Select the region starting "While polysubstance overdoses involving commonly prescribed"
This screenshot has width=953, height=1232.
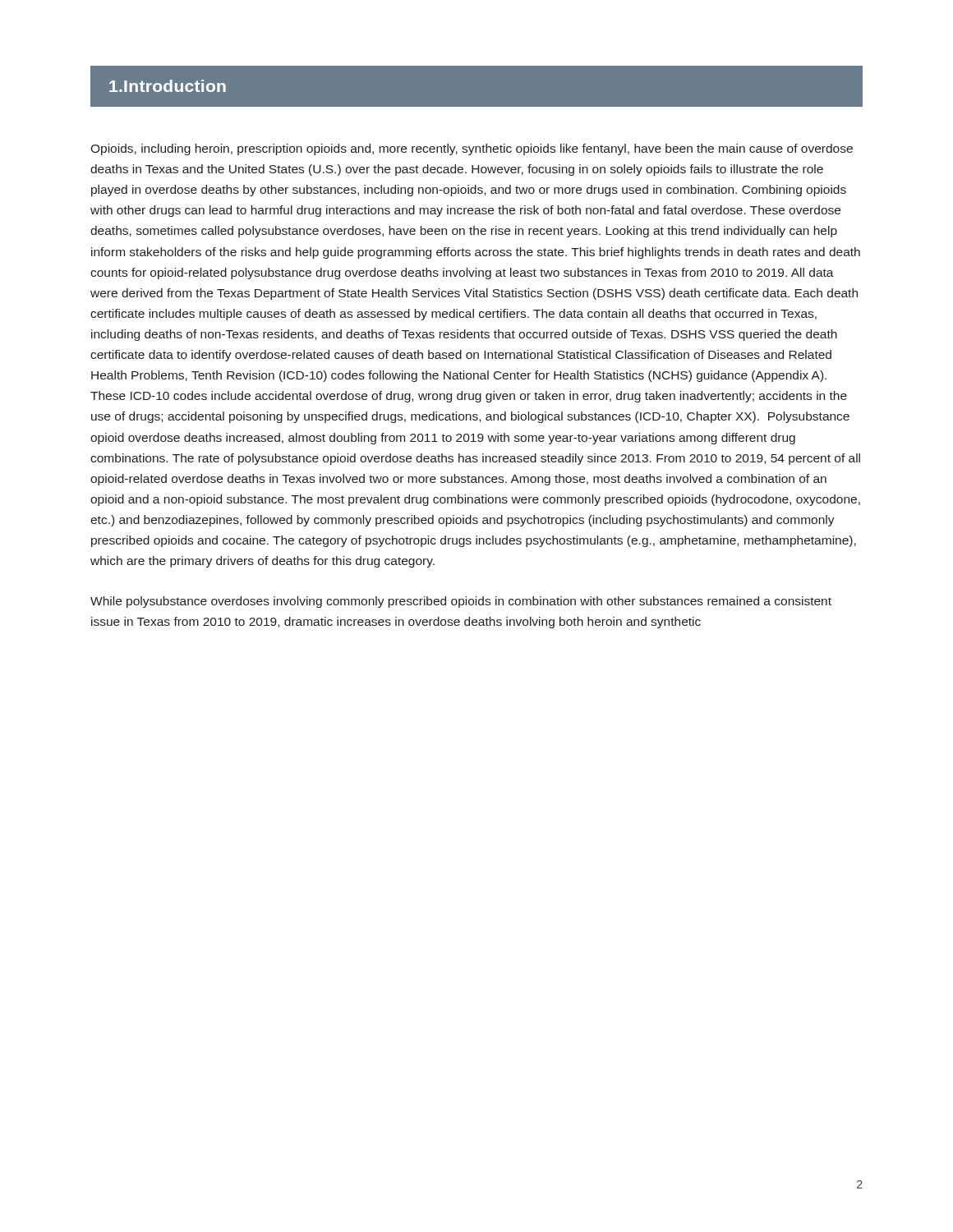(x=461, y=611)
